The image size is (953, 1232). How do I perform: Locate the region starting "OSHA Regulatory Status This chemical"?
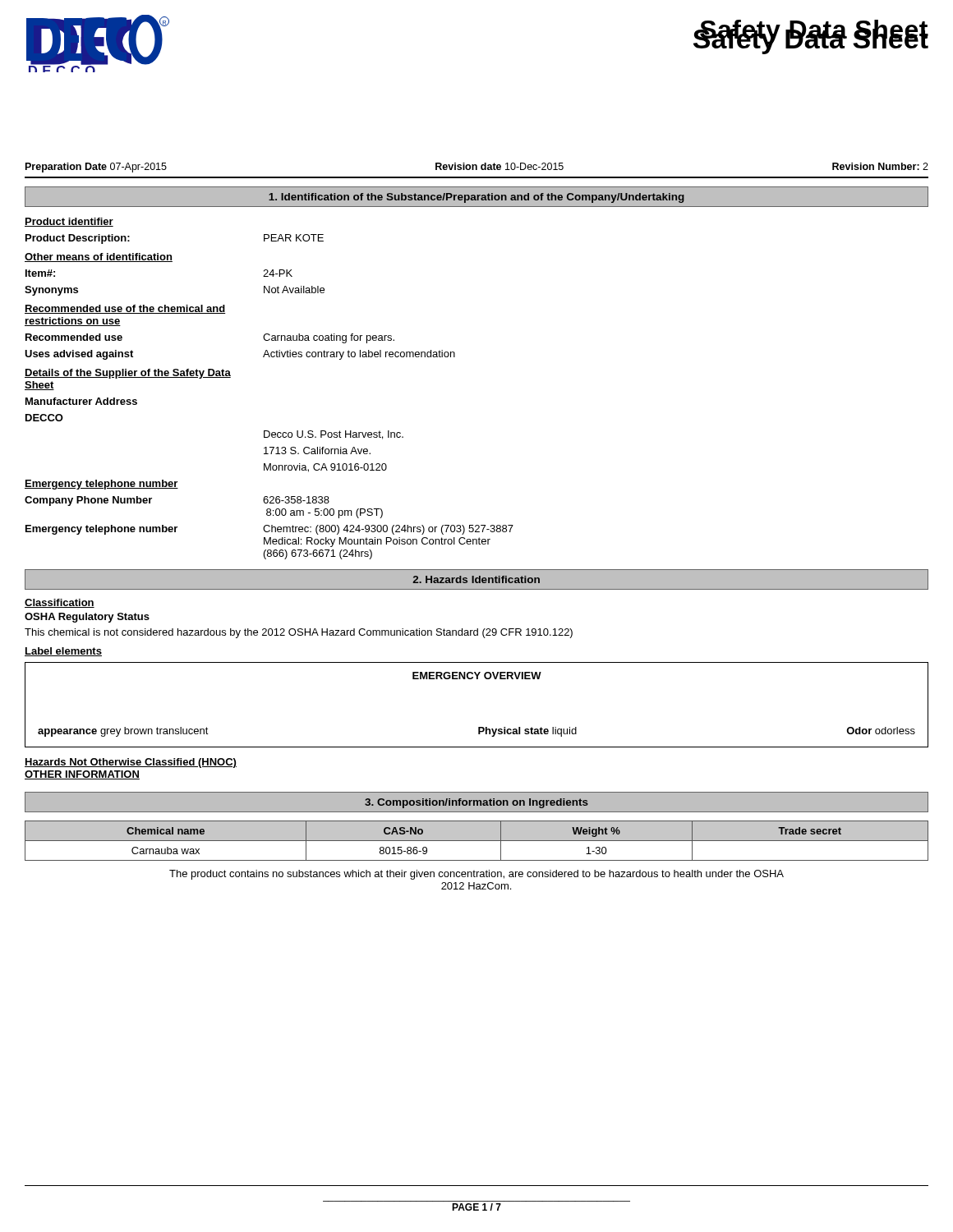click(x=476, y=624)
